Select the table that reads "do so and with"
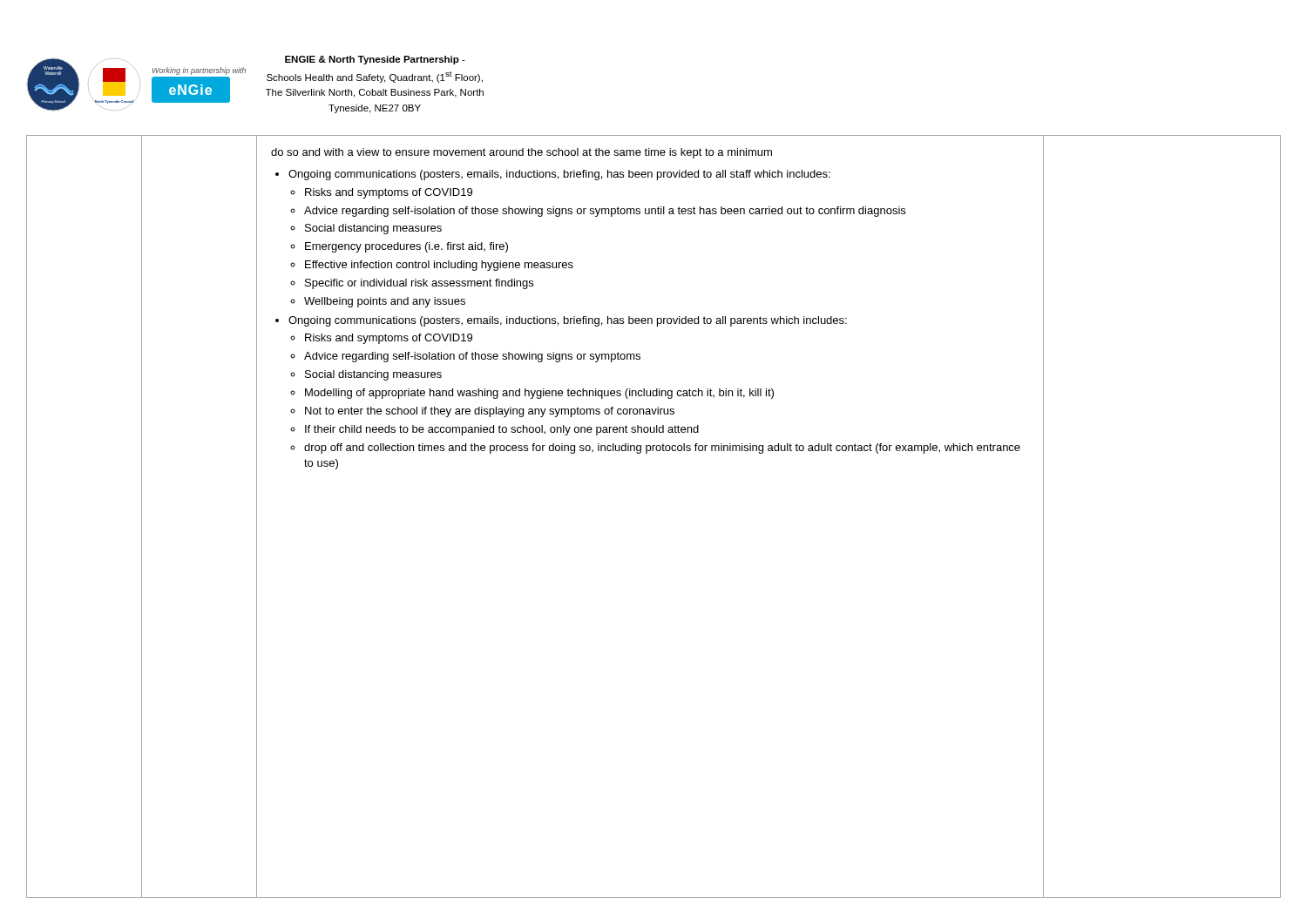Screen dimensions: 924x1307 (654, 516)
